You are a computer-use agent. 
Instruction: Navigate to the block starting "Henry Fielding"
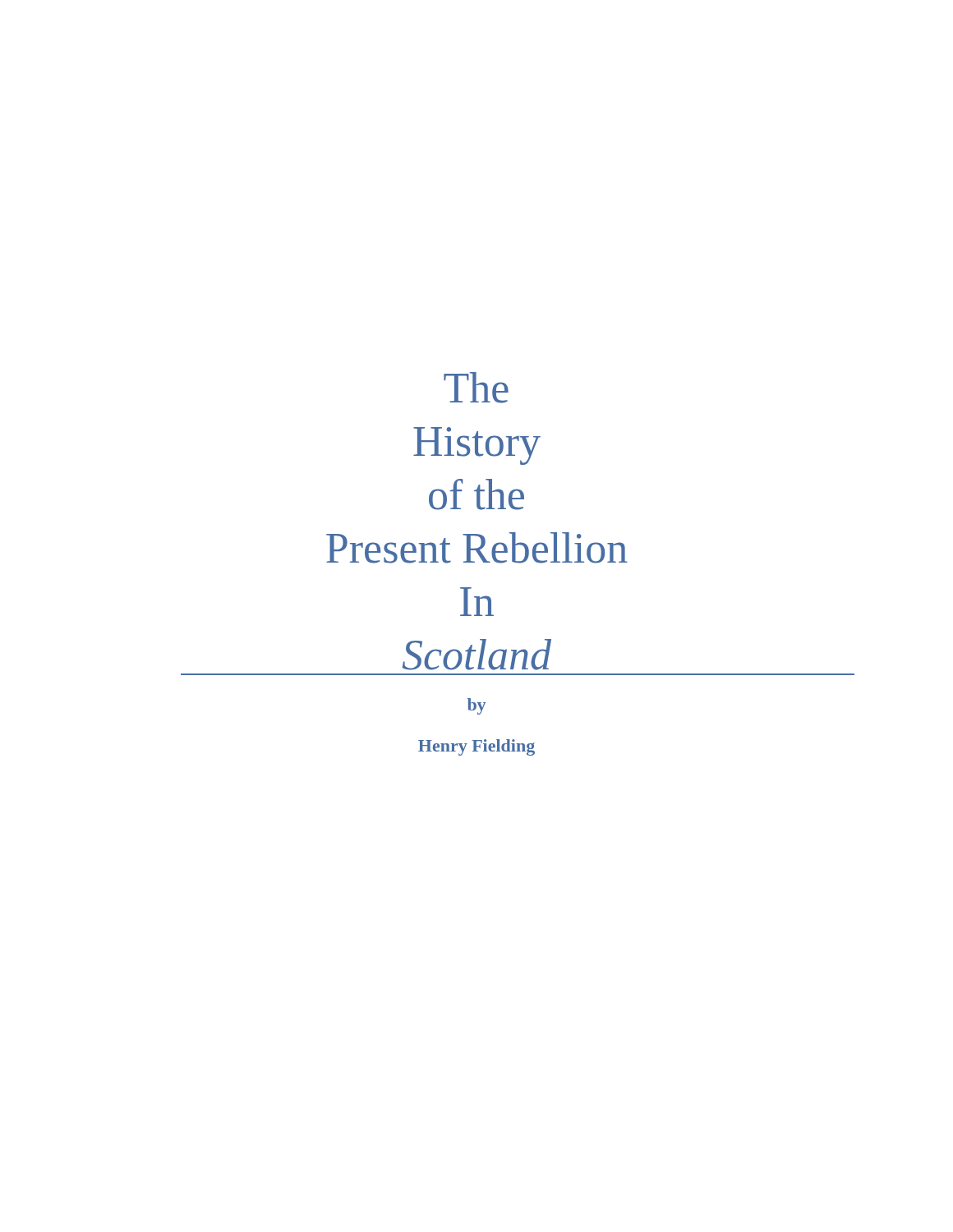pos(476,745)
